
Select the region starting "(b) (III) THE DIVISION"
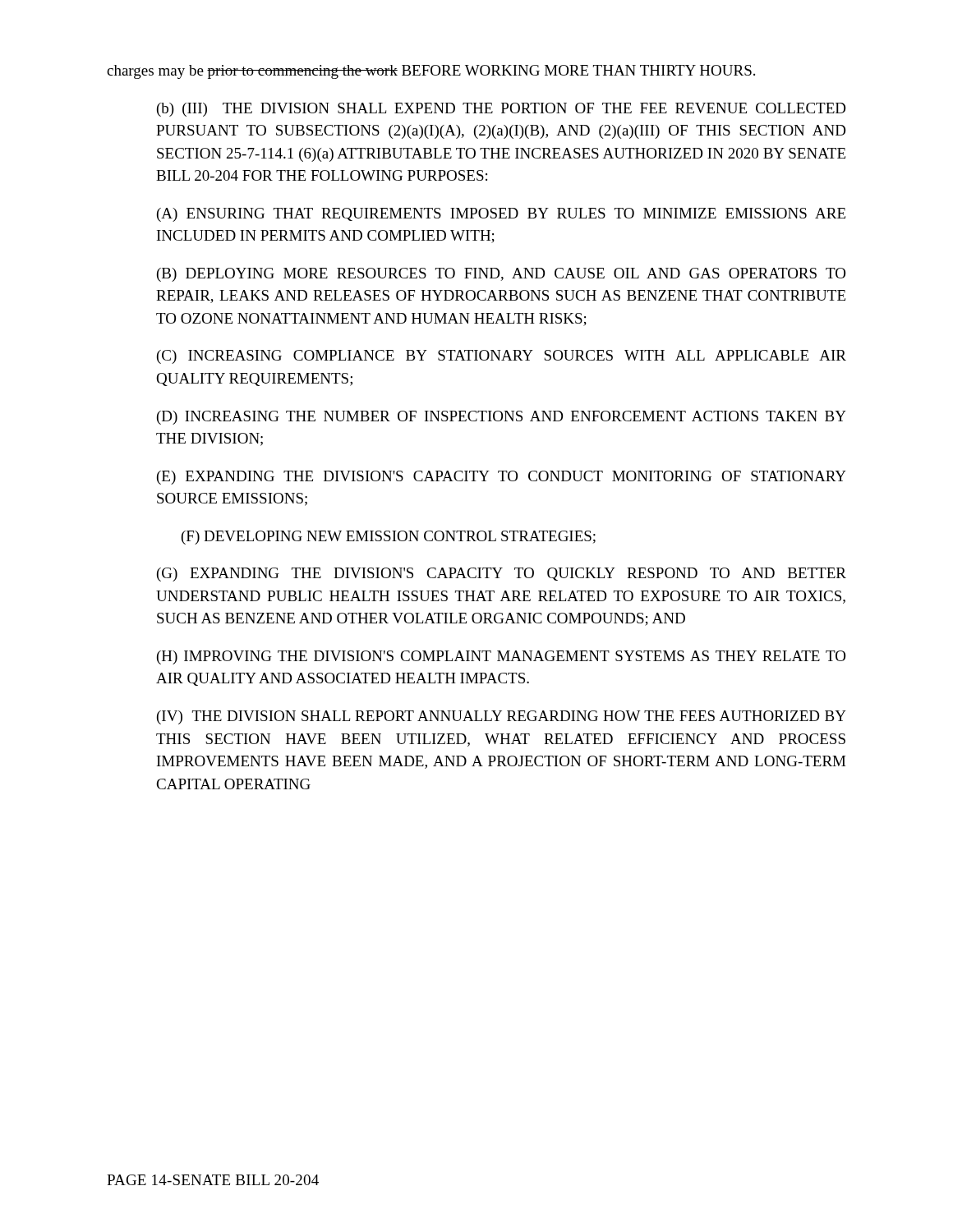[501, 142]
